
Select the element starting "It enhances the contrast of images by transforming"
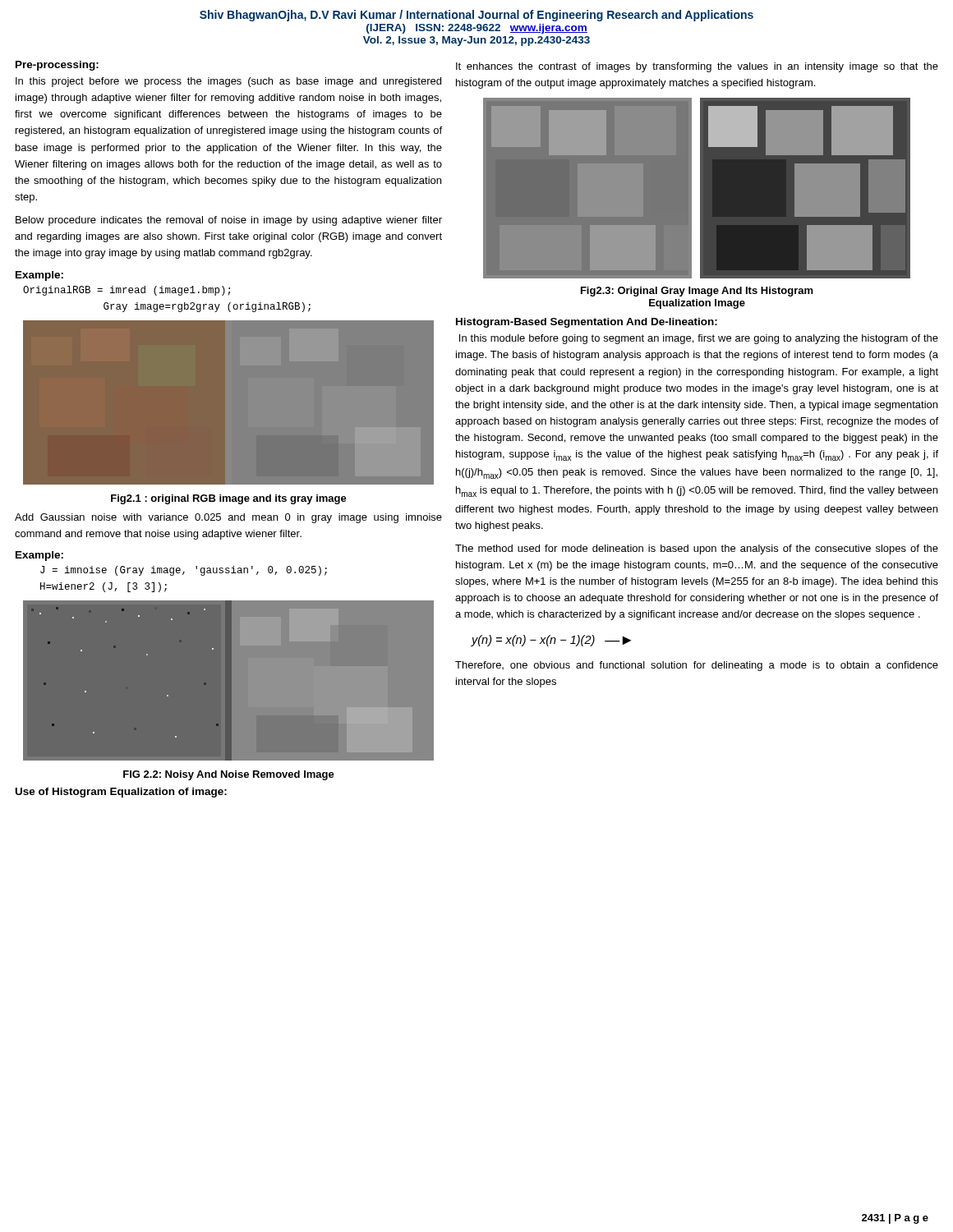click(x=697, y=74)
